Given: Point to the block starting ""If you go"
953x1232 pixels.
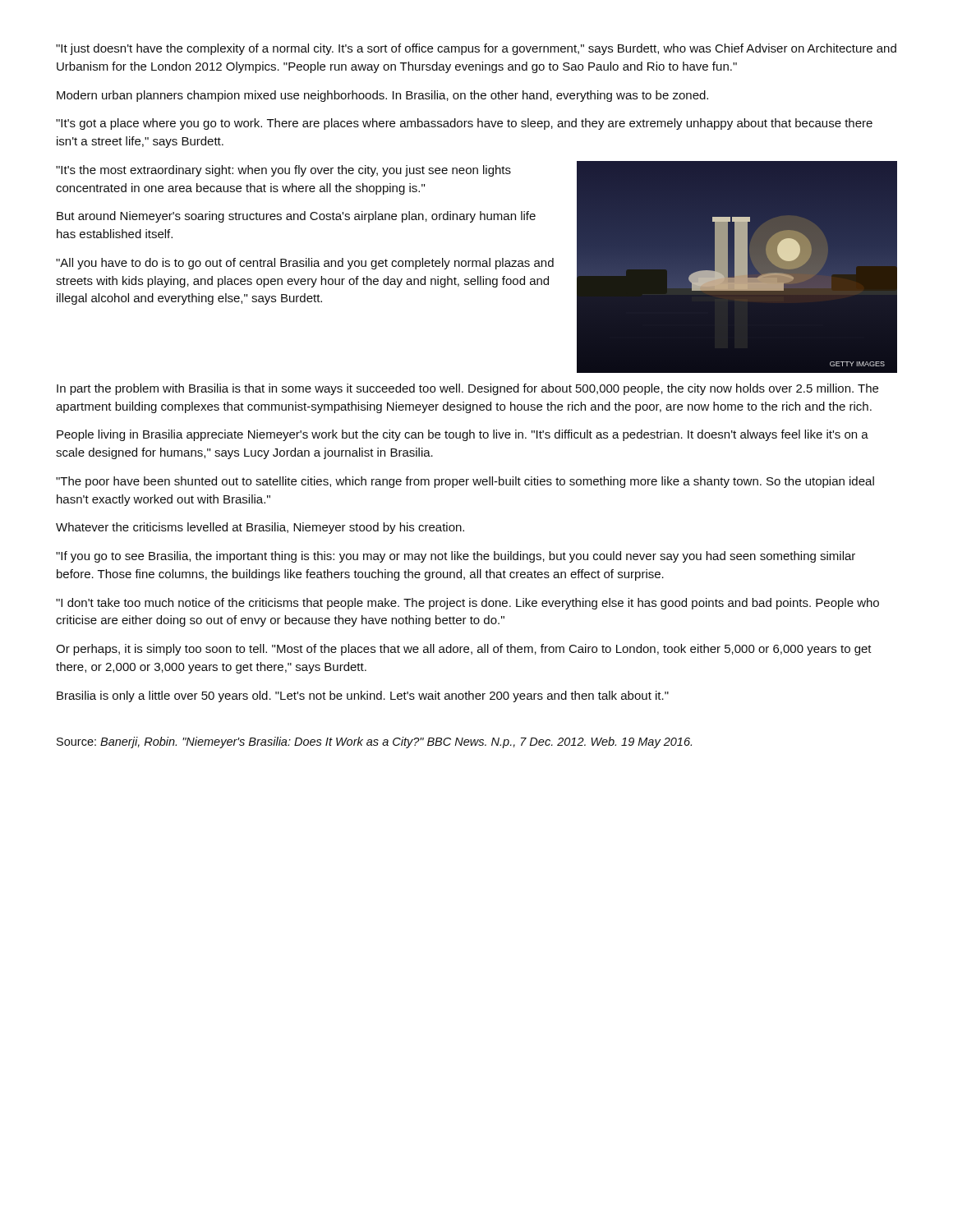Looking at the screenshot, I should coord(456,565).
